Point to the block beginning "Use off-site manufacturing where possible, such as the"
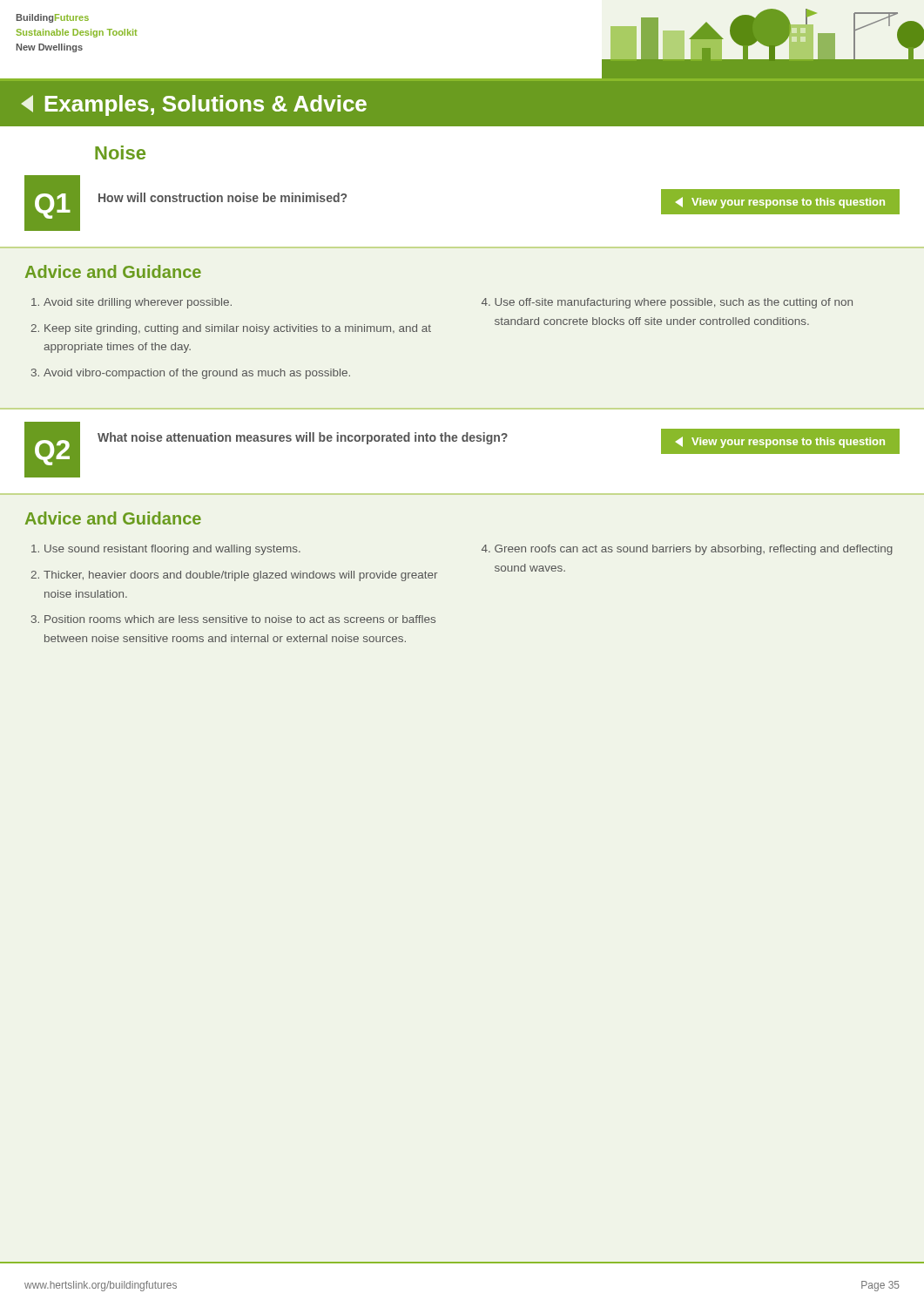The height and width of the screenshot is (1307, 924). 674,311
